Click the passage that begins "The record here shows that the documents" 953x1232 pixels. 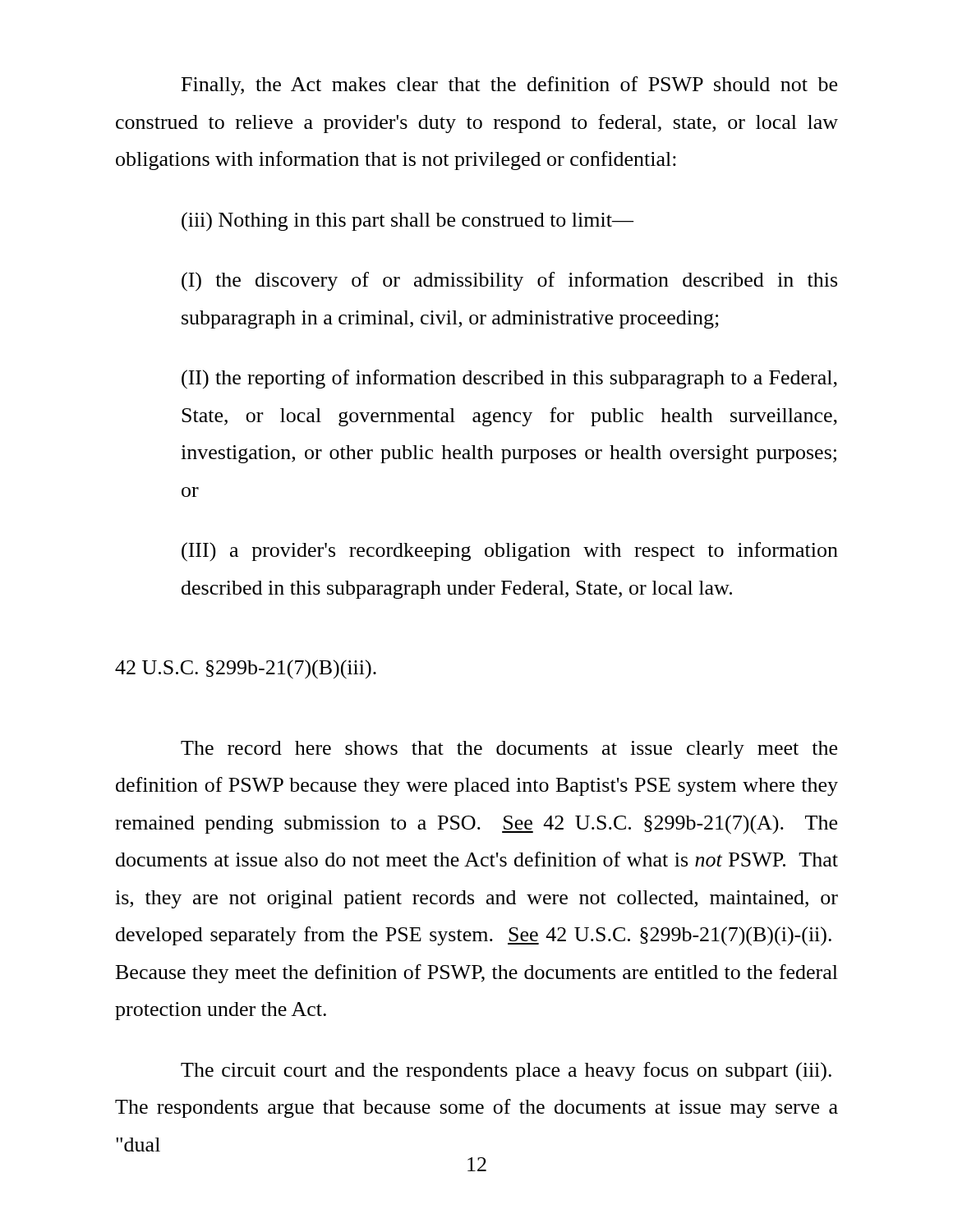(509, 750)
